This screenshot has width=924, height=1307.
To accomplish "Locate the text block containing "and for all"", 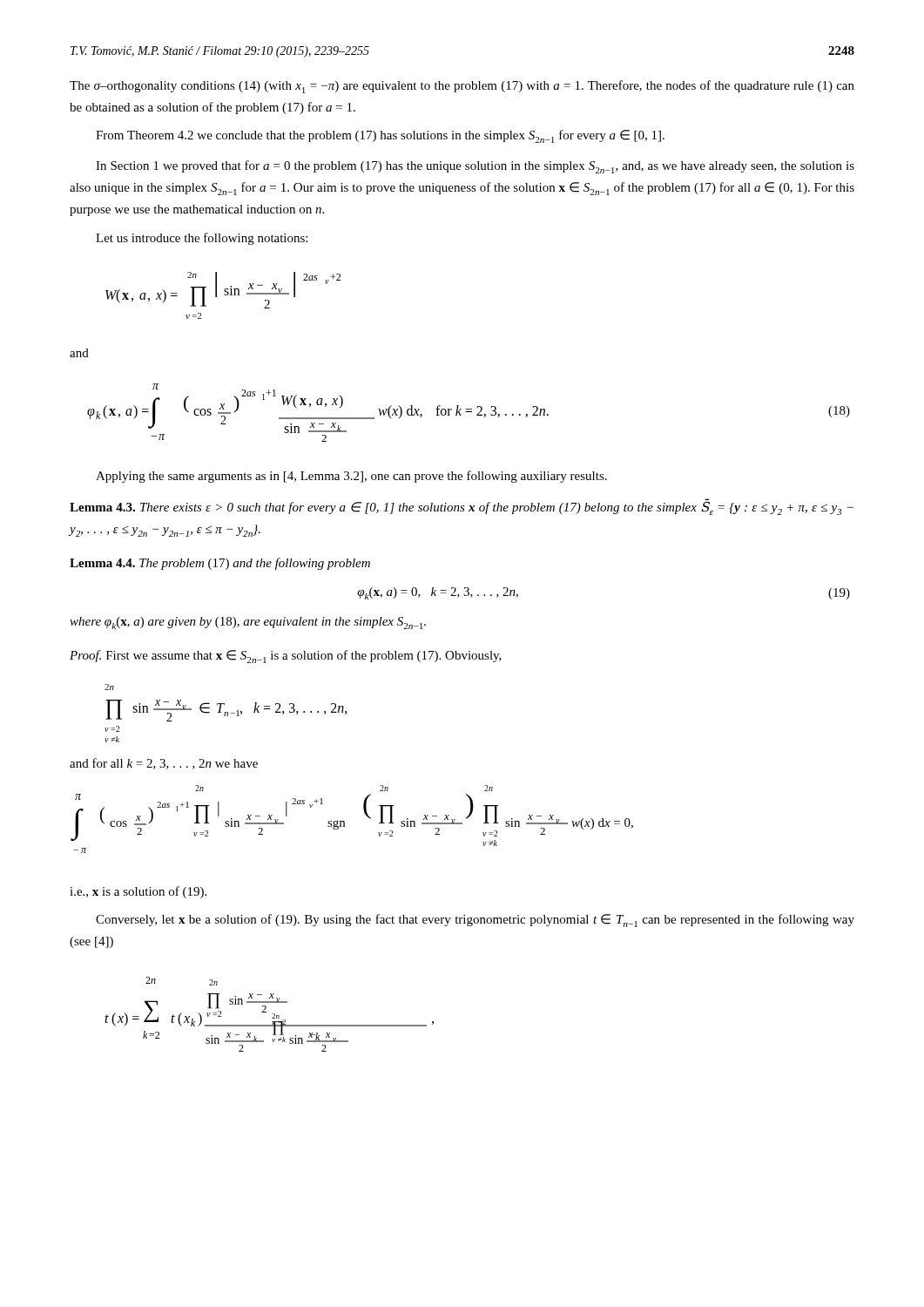I will [x=164, y=764].
